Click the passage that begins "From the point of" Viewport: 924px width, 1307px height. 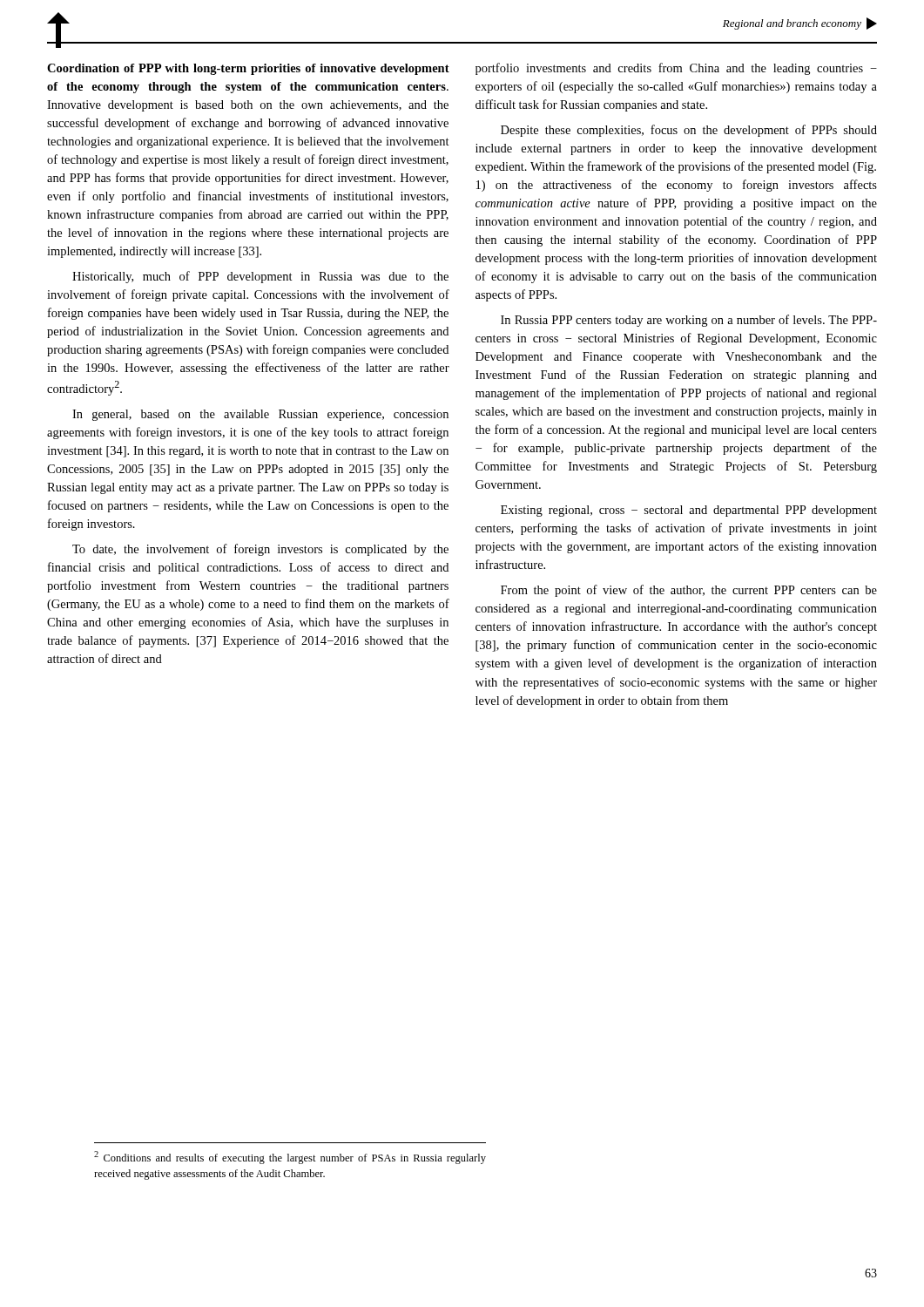[x=676, y=646]
